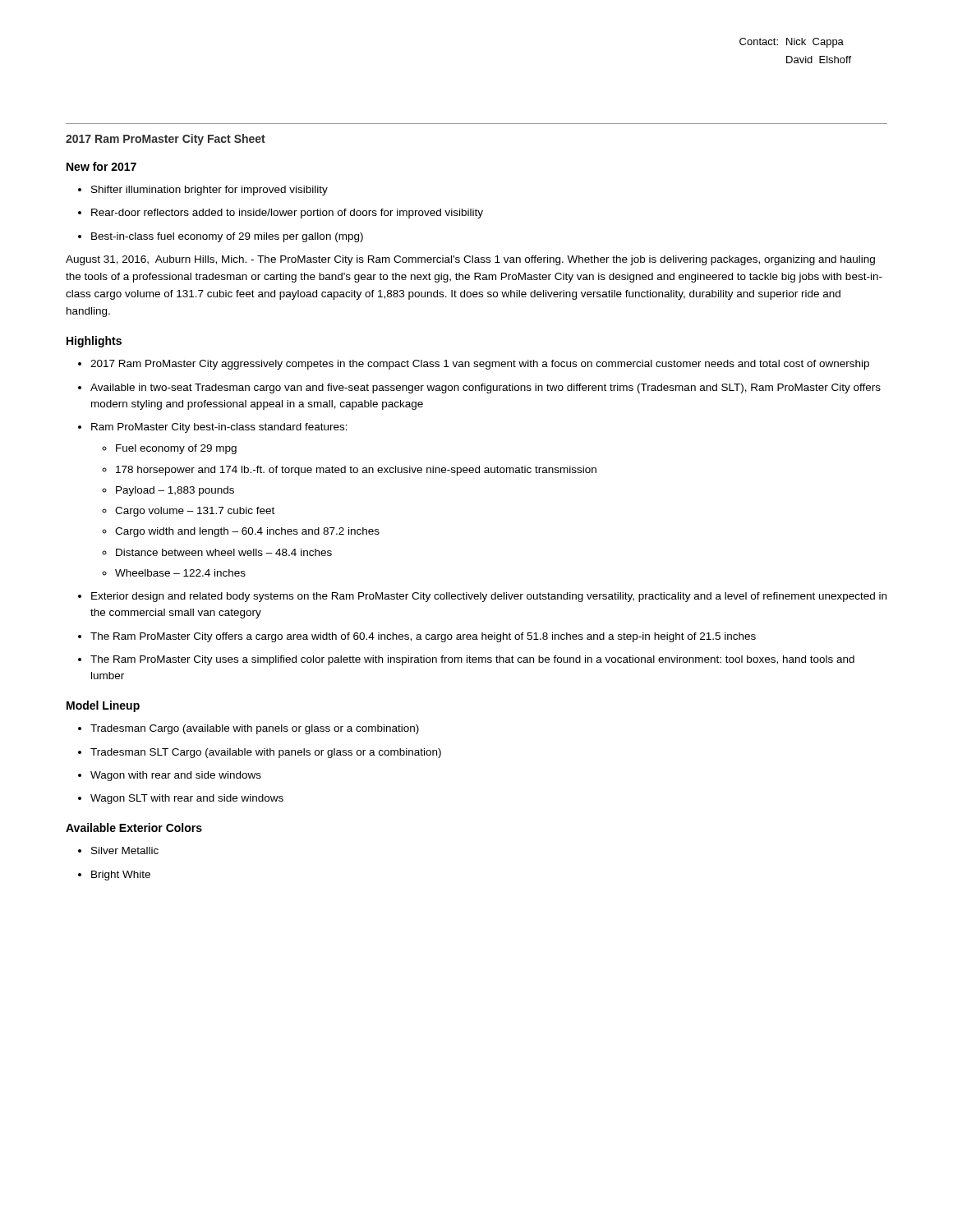The height and width of the screenshot is (1232, 953).
Task: Click on the text block starting "Bright White"
Action: click(121, 874)
